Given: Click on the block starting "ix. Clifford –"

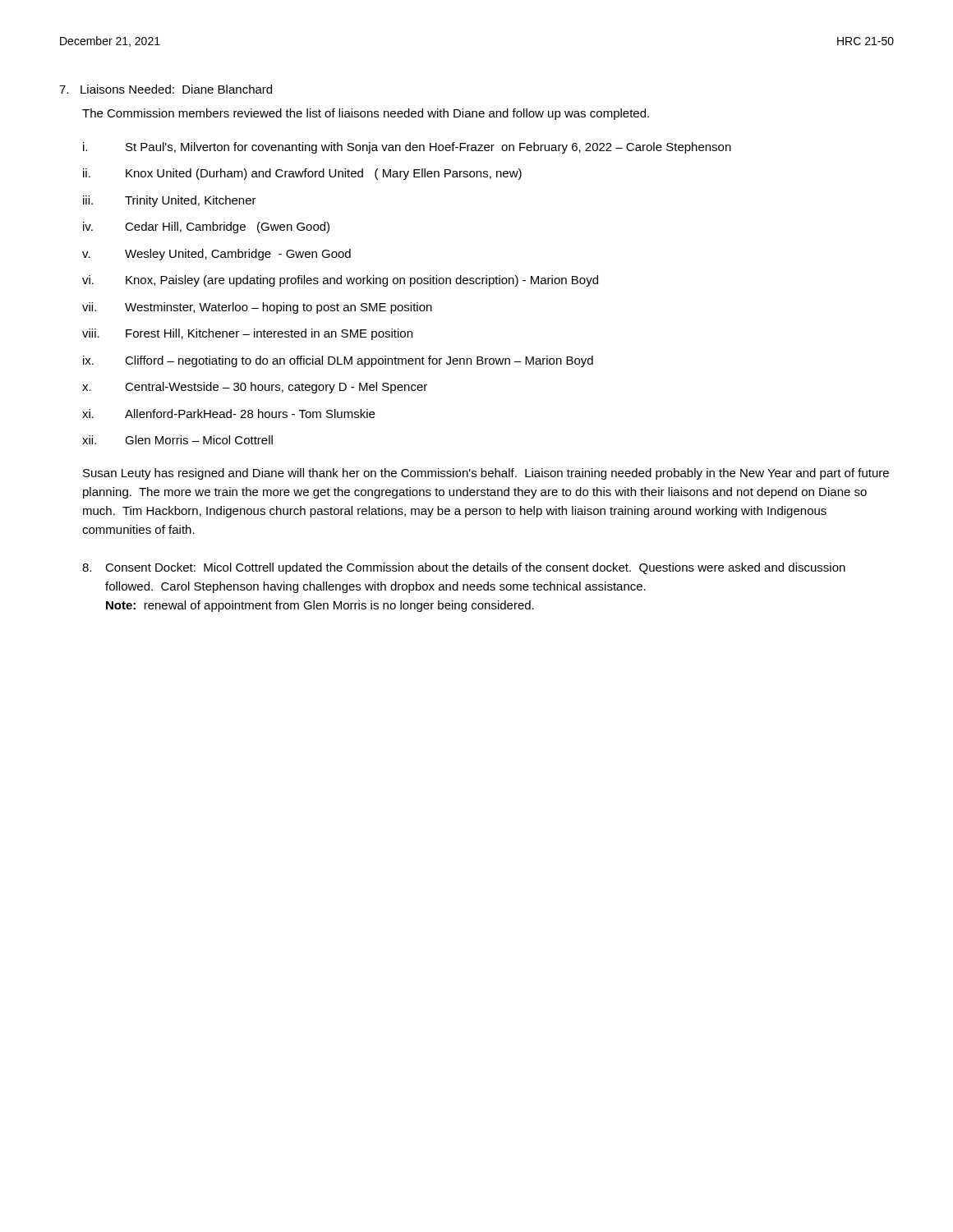Looking at the screenshot, I should tap(488, 360).
